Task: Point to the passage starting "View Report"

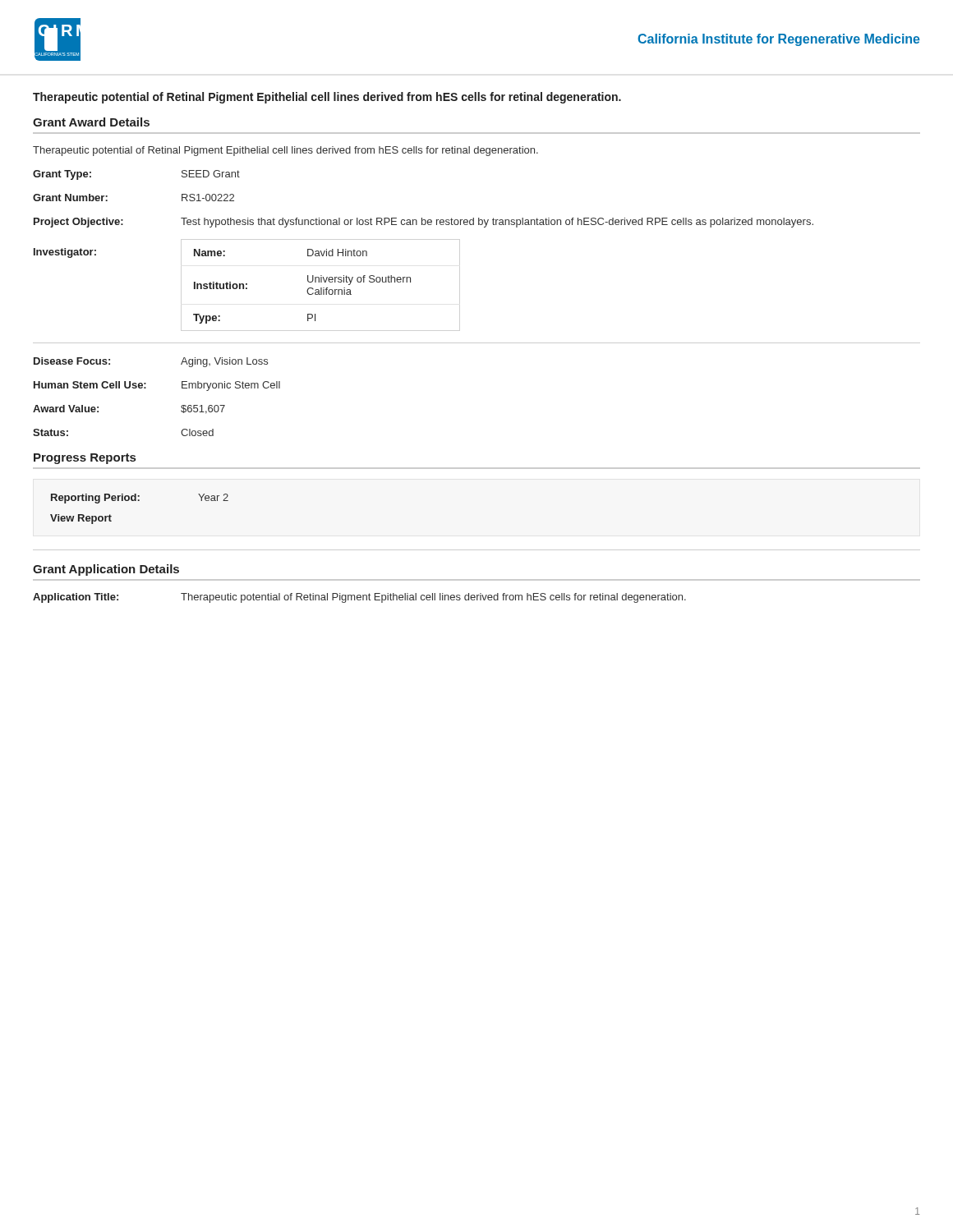Action: 81,518
